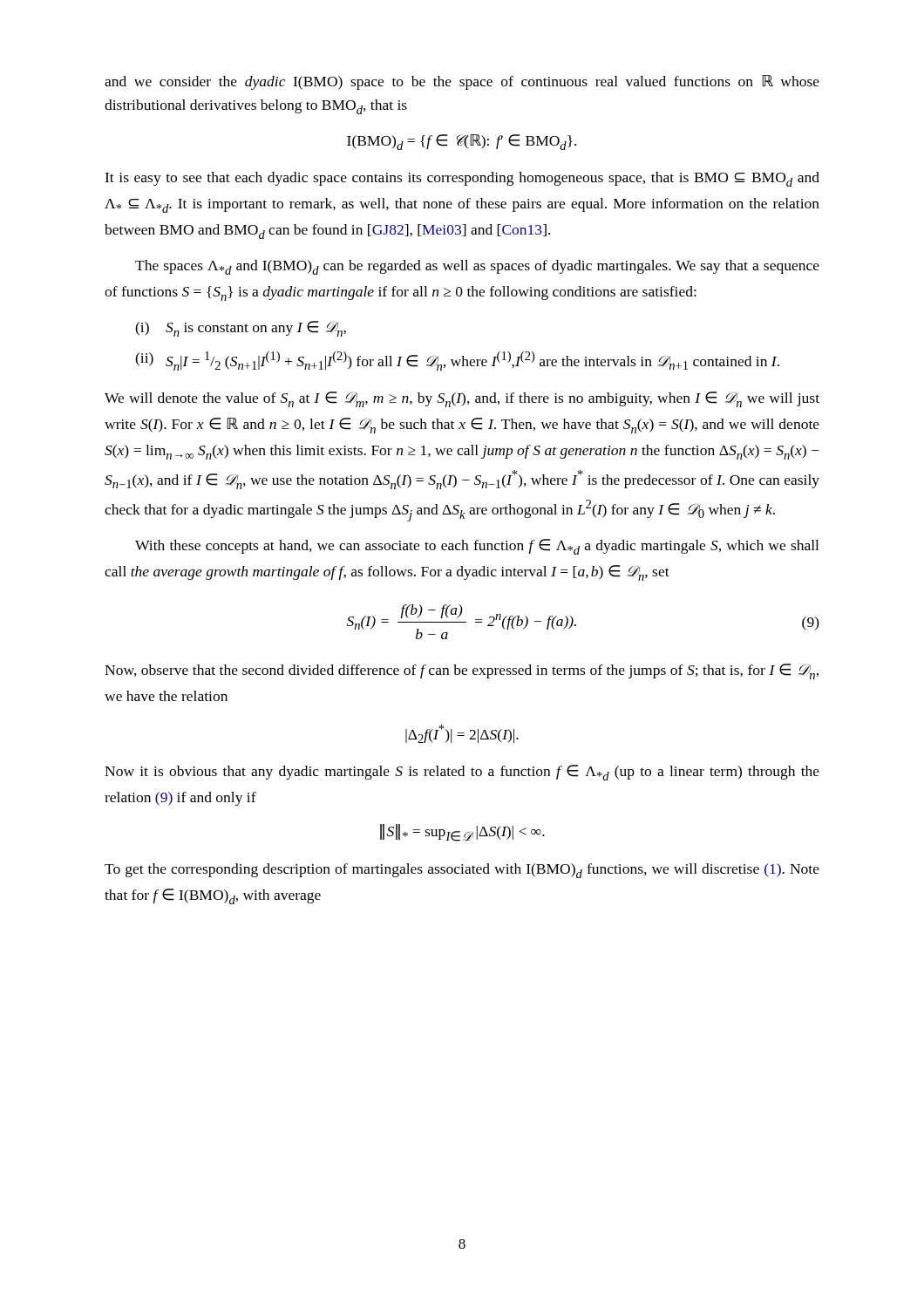Find the list item containing "(i) Sn is constant on"
The height and width of the screenshot is (1308, 924).
tap(241, 329)
